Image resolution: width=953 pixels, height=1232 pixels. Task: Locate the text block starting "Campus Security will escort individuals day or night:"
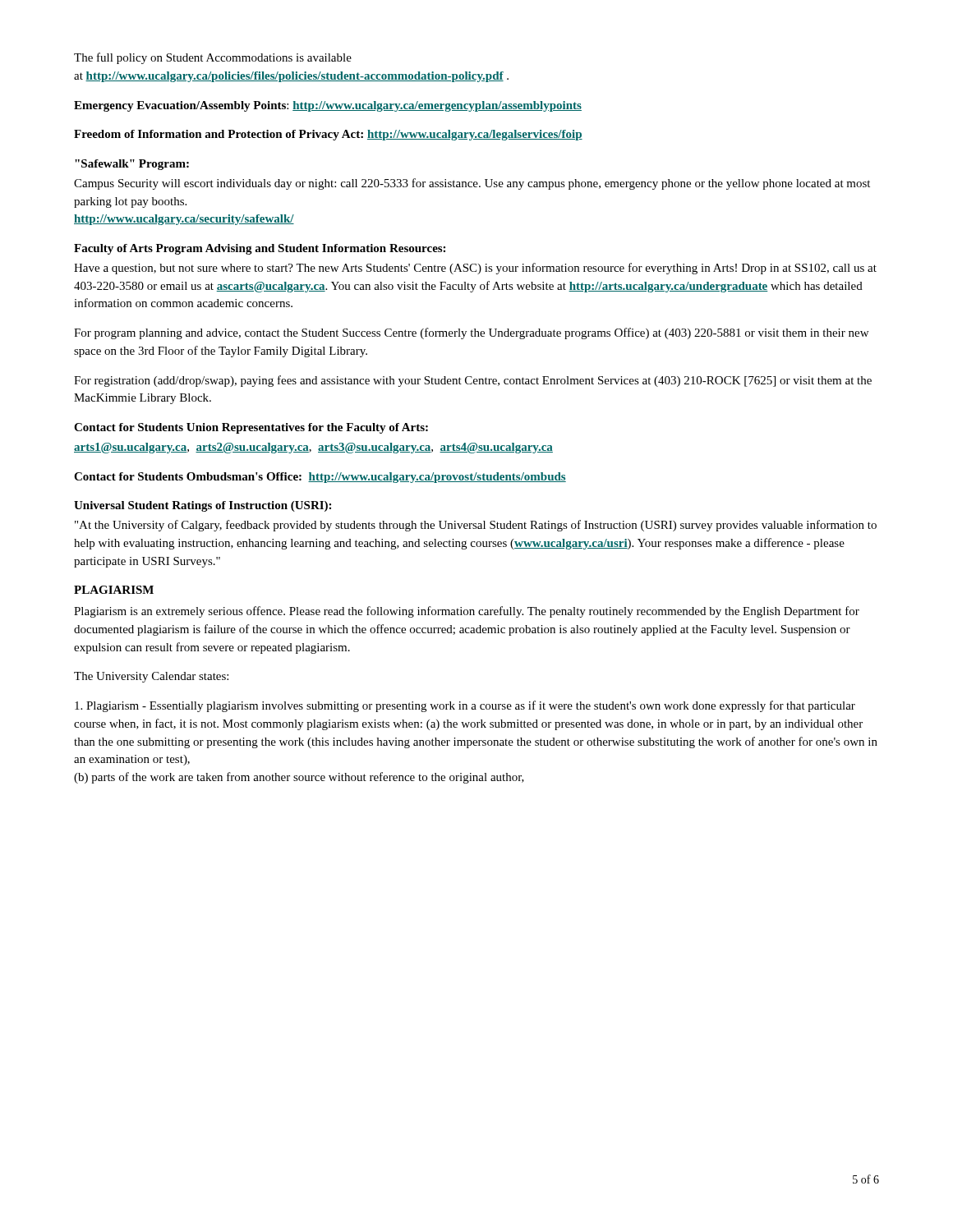[472, 184]
